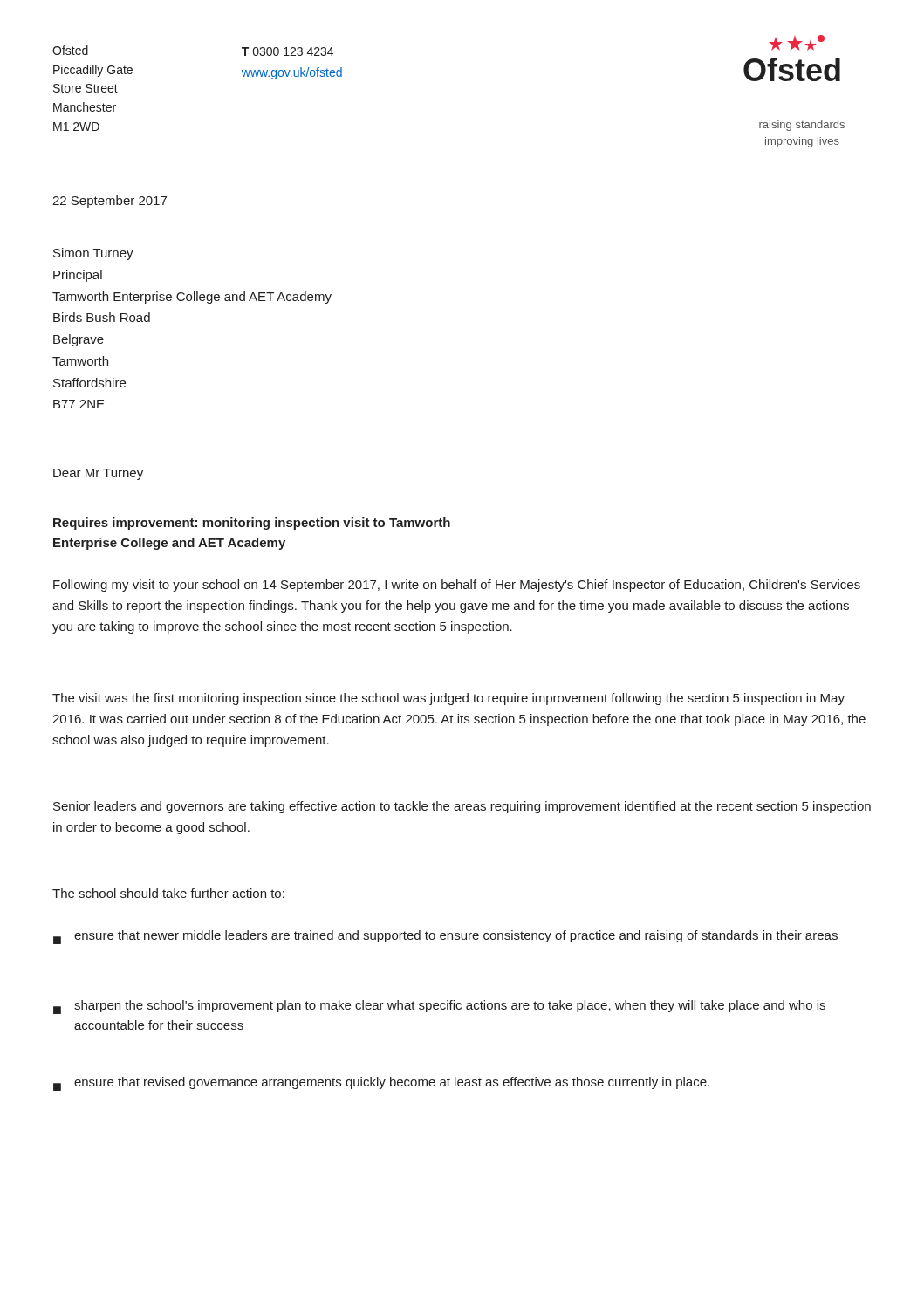Locate the text with the text "22 September 2017"
The image size is (924, 1309).
click(x=110, y=200)
